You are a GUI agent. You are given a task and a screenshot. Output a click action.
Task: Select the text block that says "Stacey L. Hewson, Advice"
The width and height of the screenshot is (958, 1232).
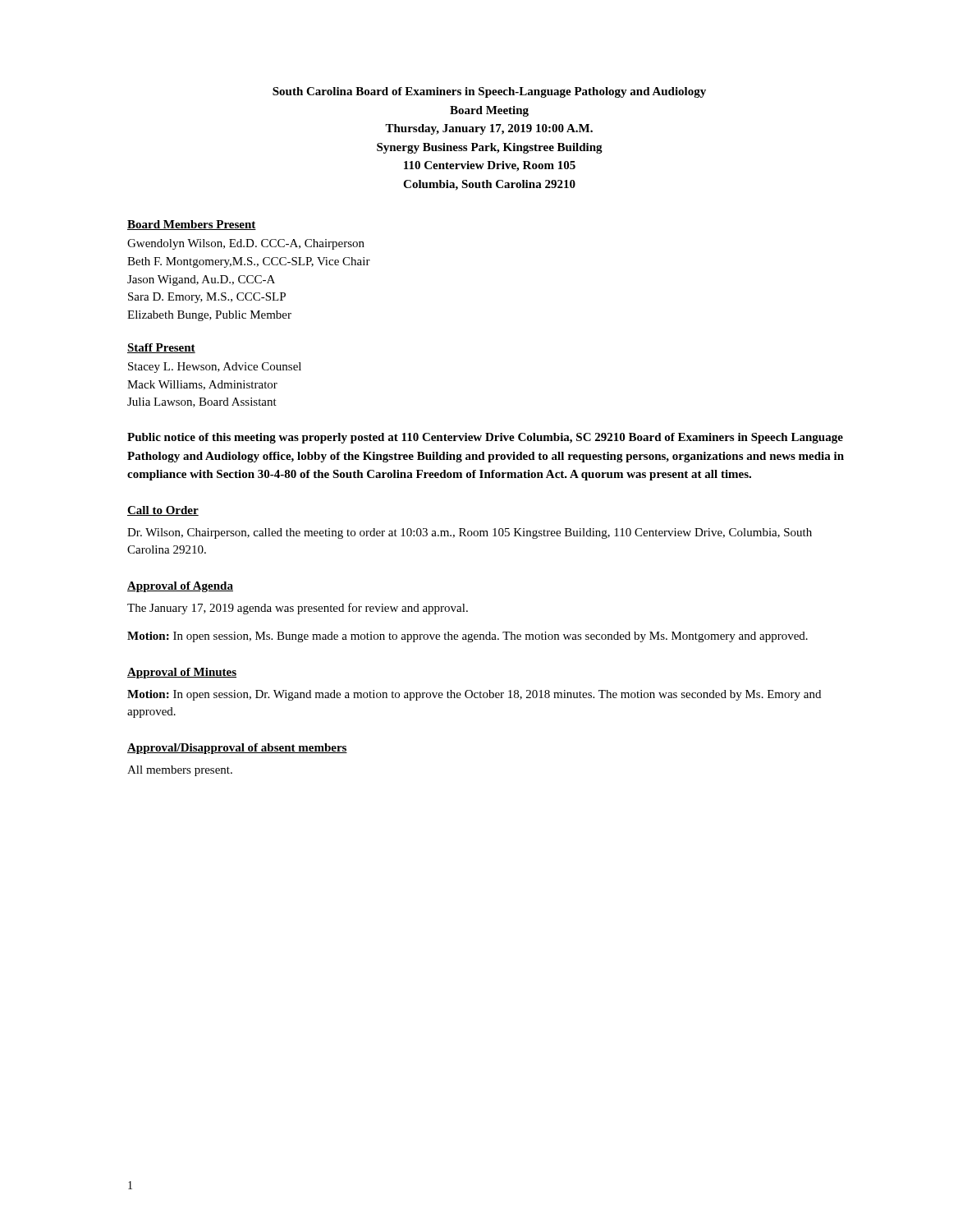tap(214, 384)
